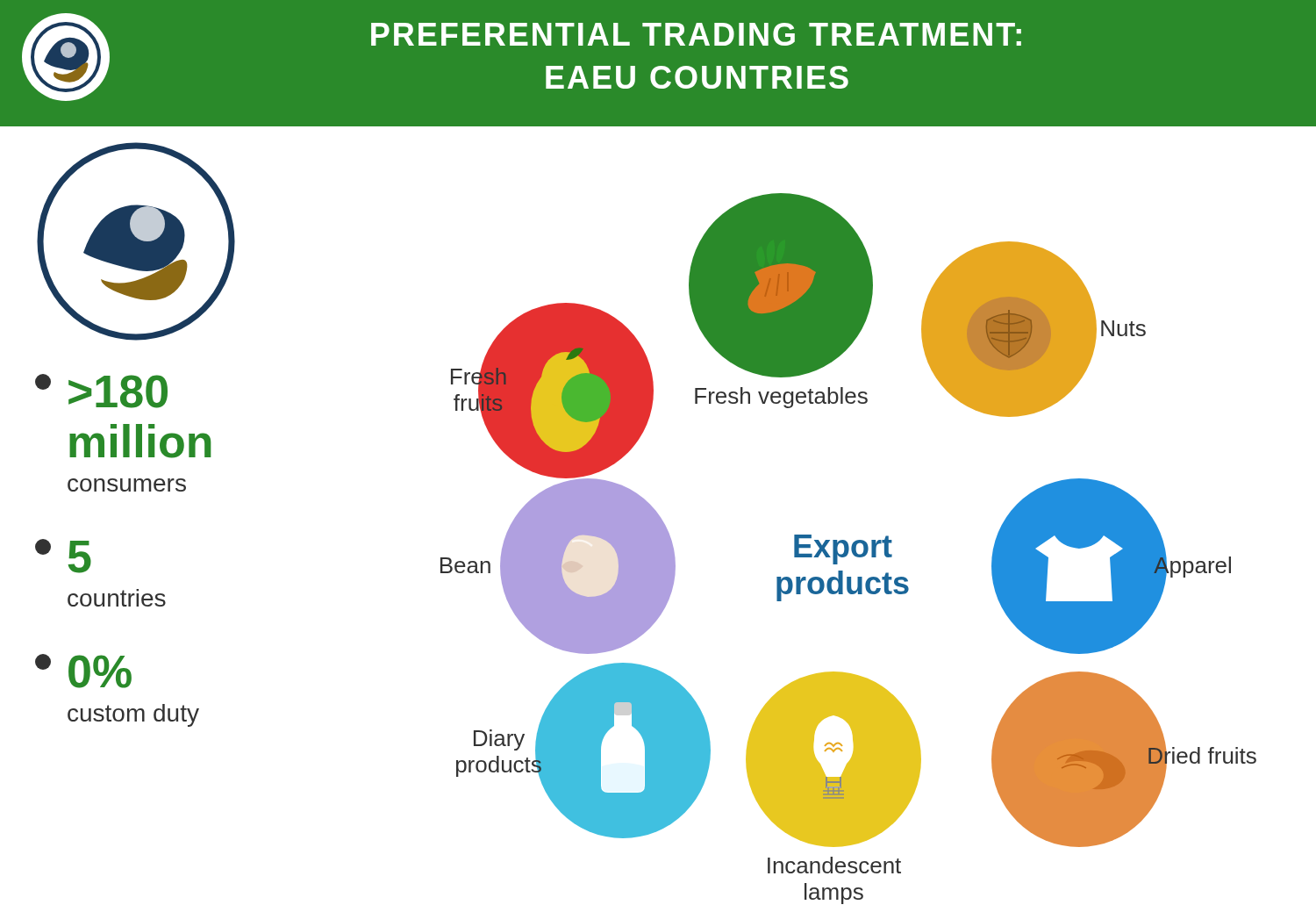Find ">180 million consumers" on this page
This screenshot has height=912, width=1316.
click(x=149, y=433)
